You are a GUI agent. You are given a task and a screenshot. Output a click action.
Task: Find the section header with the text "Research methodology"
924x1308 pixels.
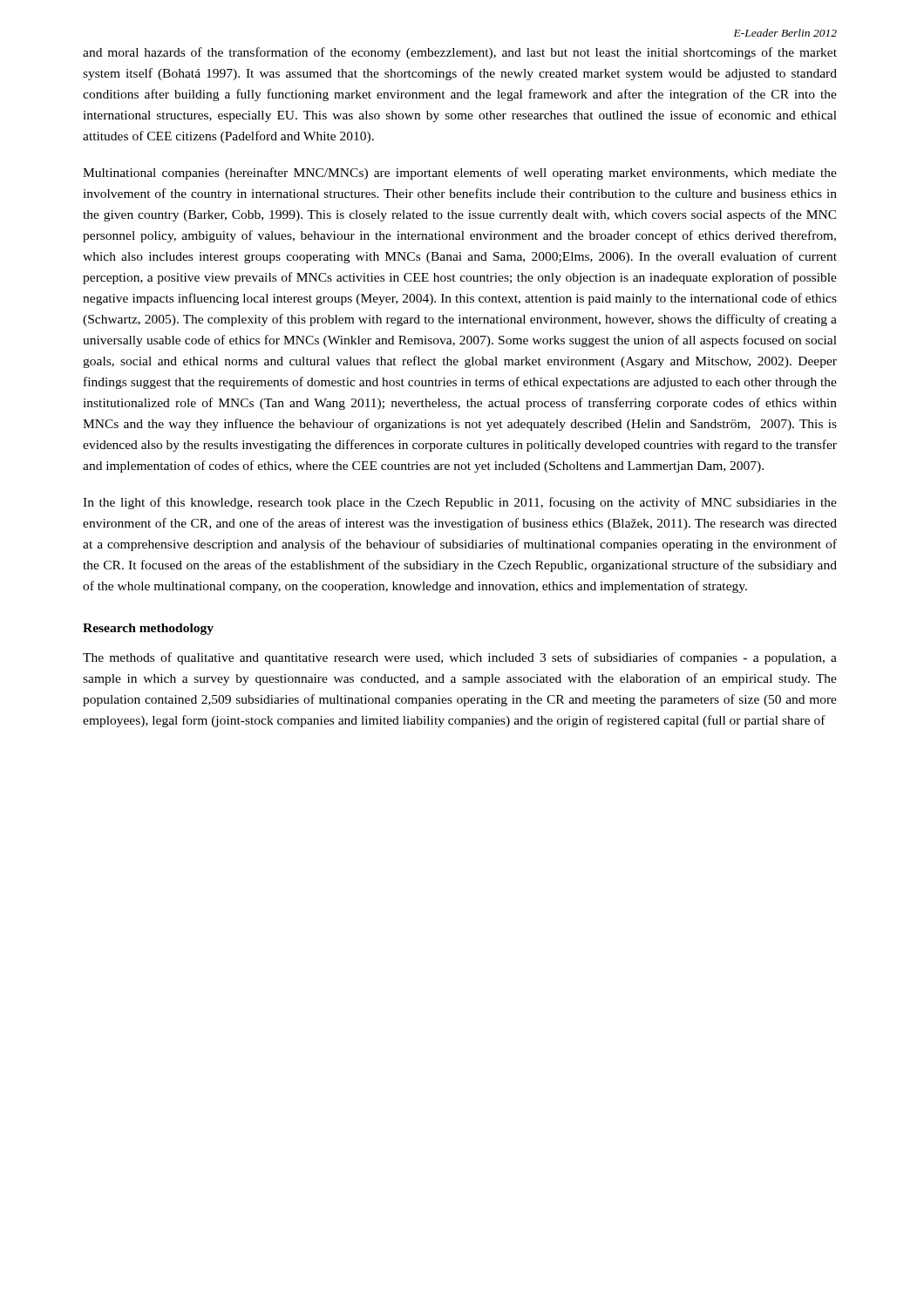click(148, 628)
